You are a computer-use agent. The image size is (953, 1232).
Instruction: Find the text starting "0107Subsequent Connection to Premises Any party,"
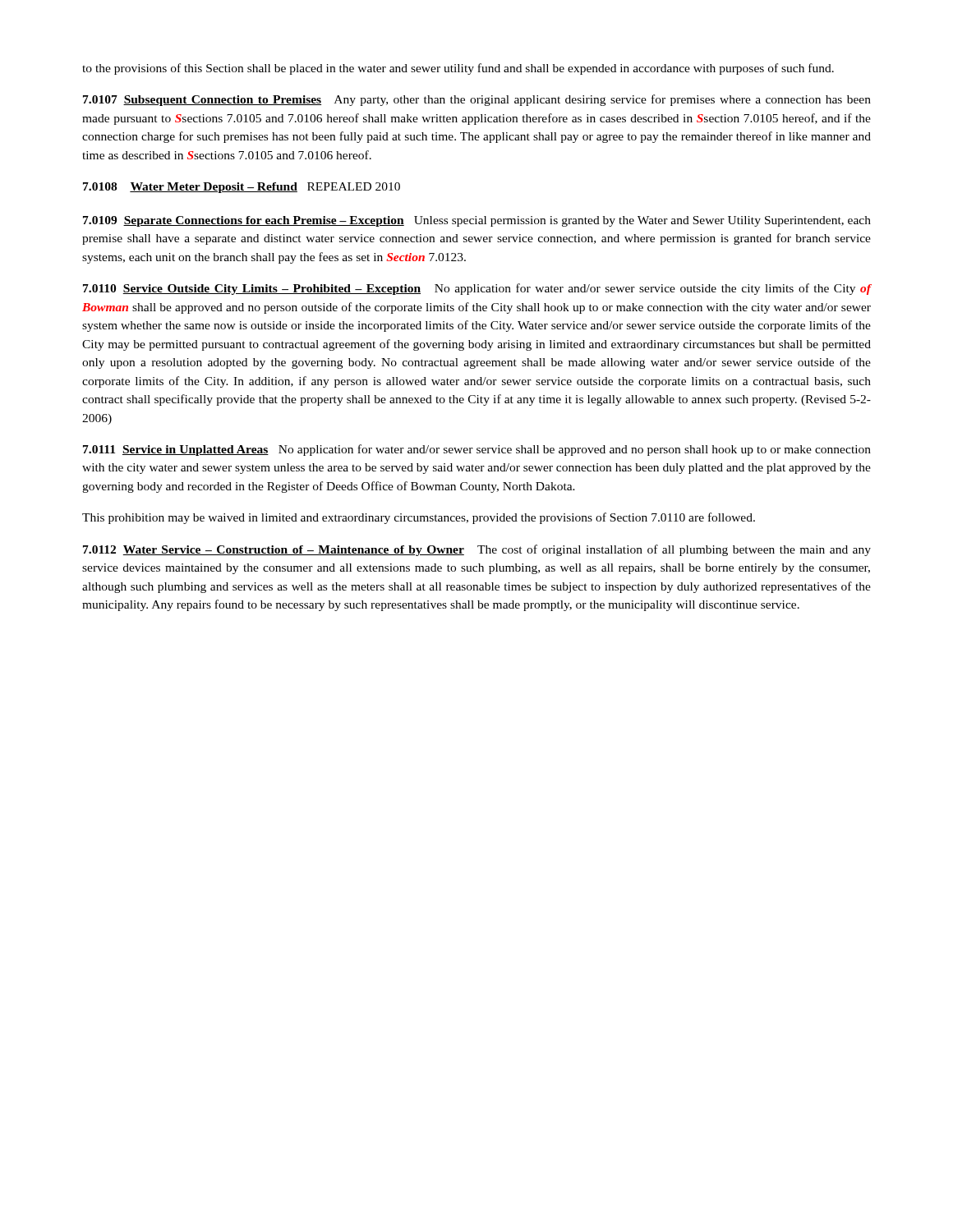tap(476, 128)
